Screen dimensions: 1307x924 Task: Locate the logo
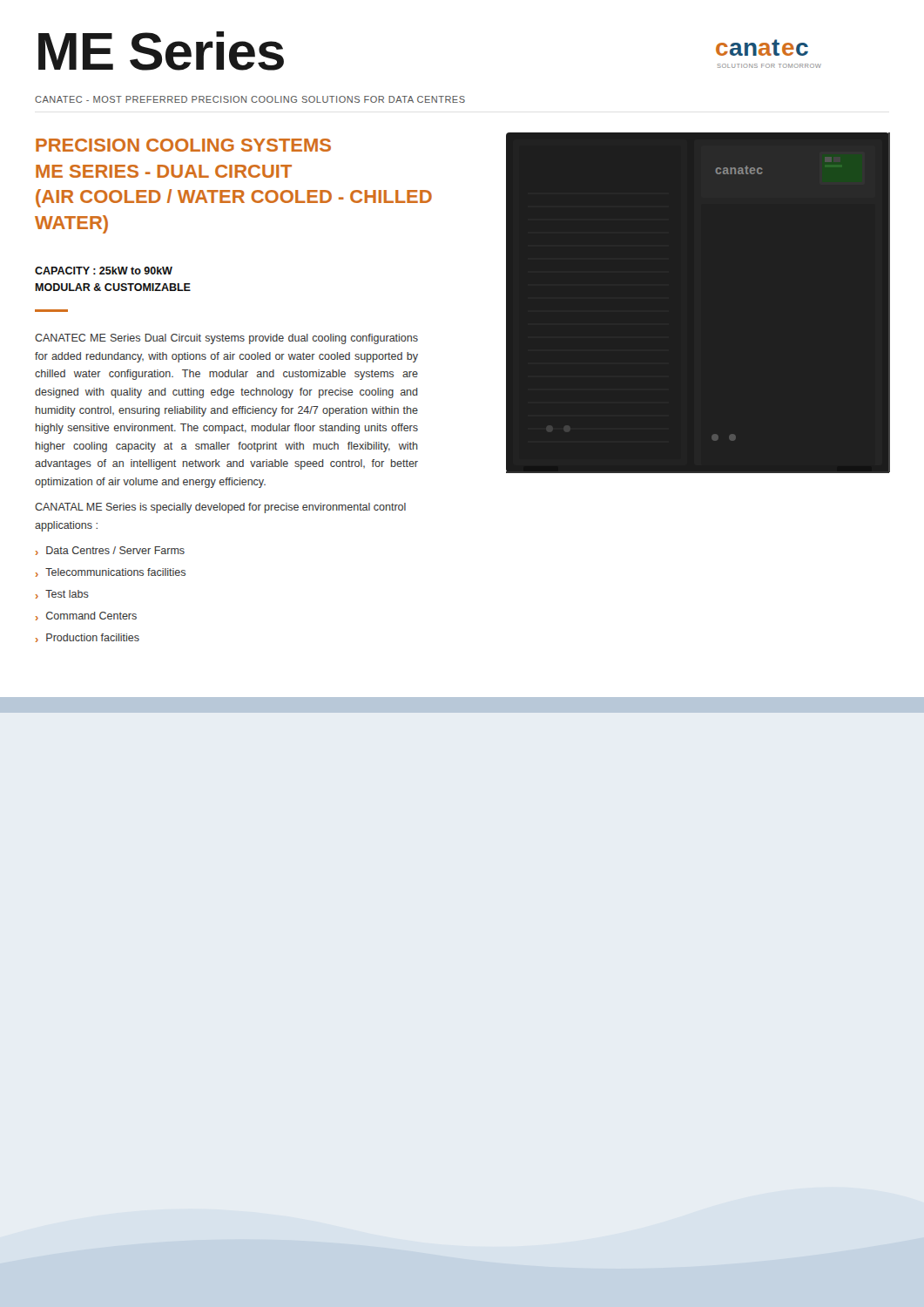(x=802, y=52)
